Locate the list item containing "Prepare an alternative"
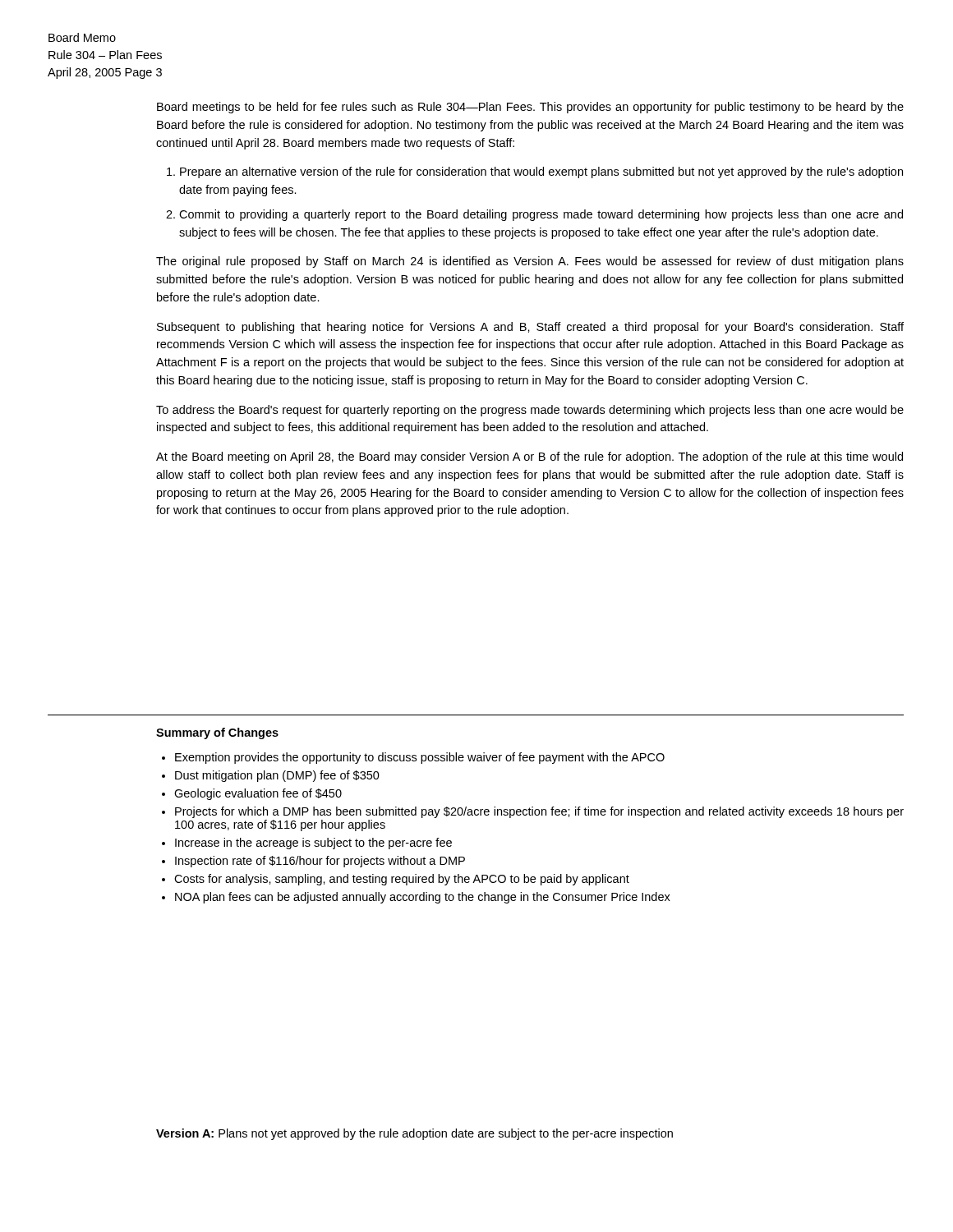Screen dimensions: 1232x953 click(541, 181)
